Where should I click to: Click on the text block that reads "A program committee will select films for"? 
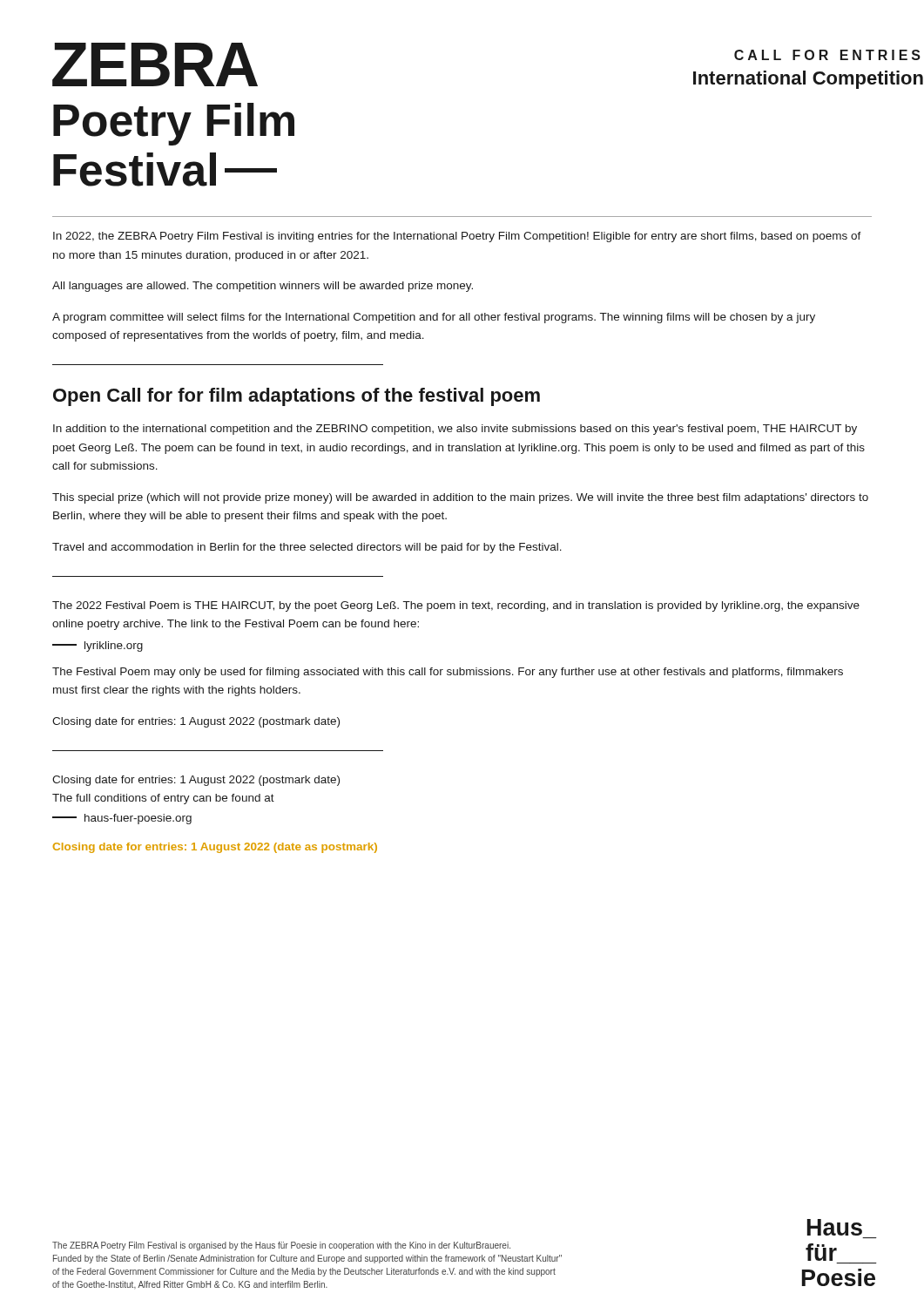[434, 326]
